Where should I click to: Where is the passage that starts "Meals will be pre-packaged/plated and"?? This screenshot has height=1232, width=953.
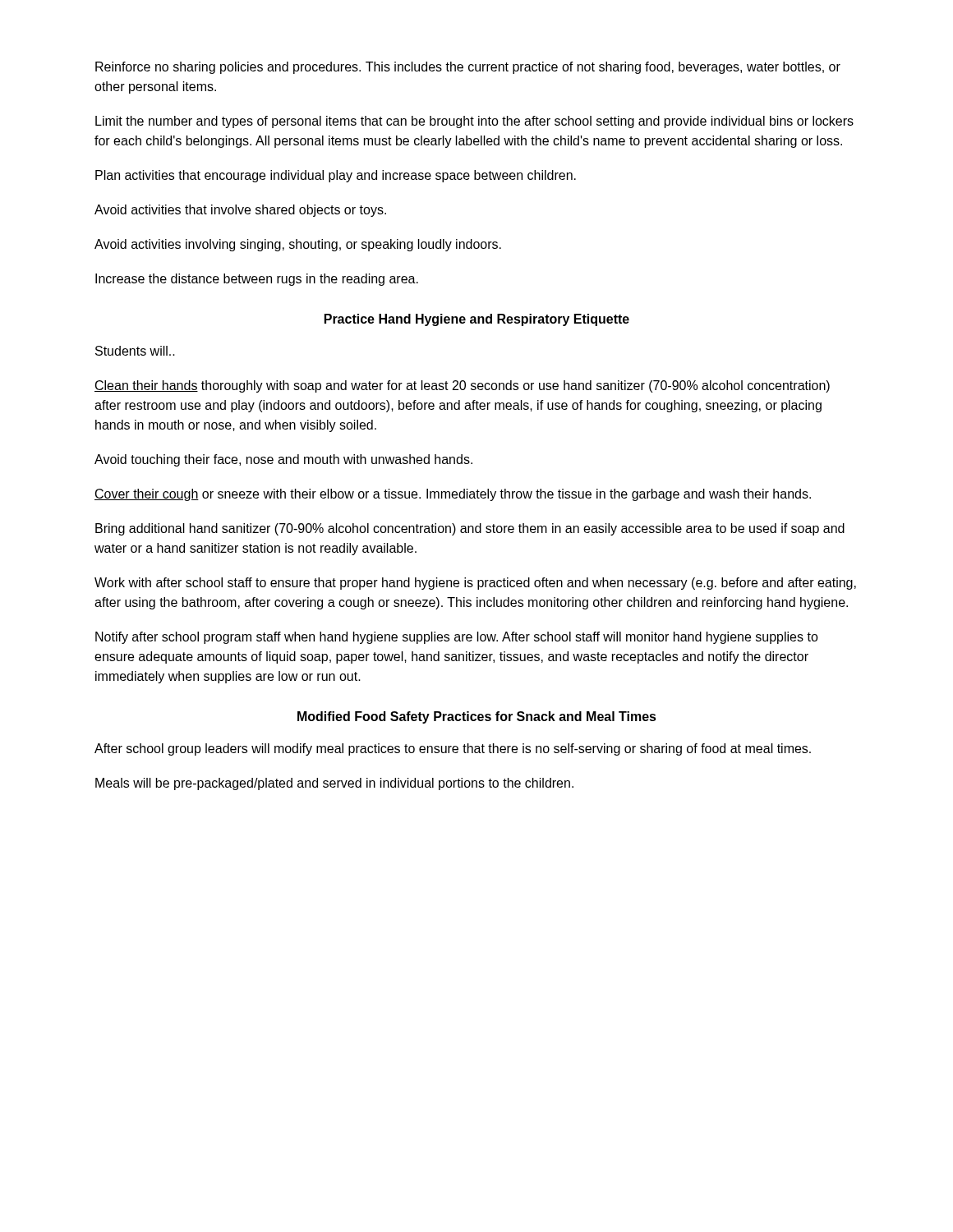[335, 783]
